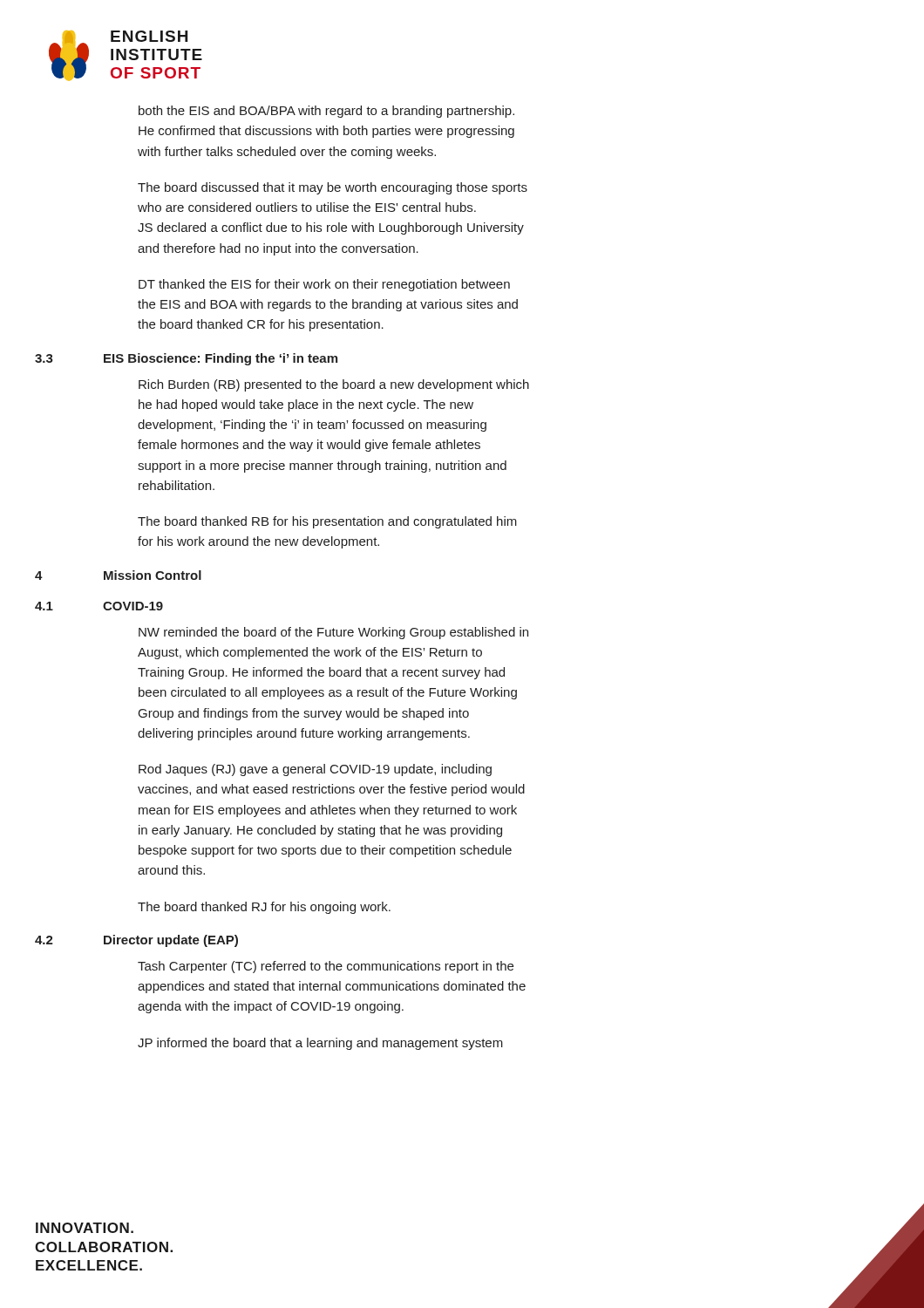The height and width of the screenshot is (1308, 924).
Task: Find the block starting "Rod Jaques (RJ) gave"
Action: (x=331, y=819)
